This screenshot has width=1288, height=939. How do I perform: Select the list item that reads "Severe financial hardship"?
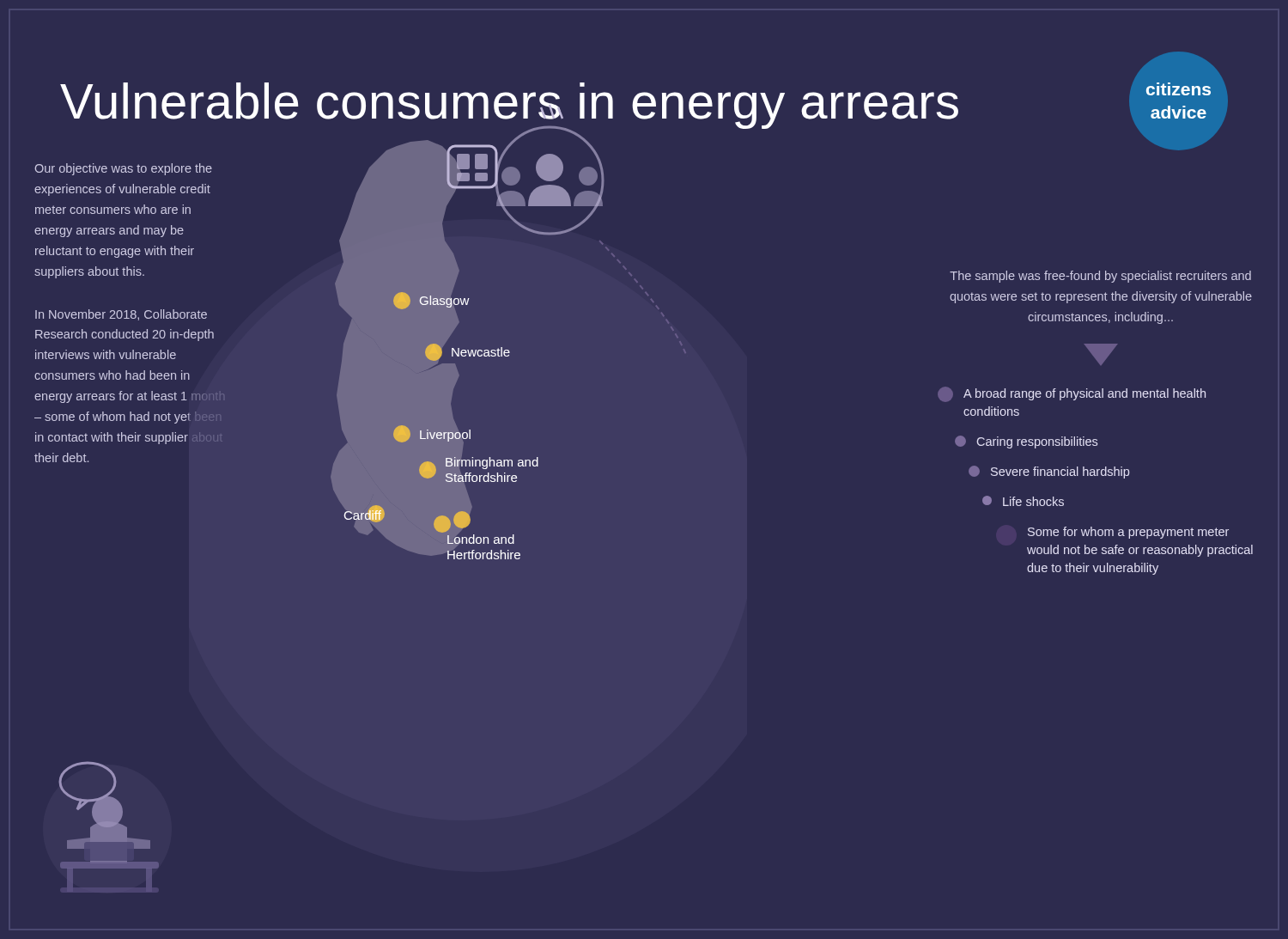point(1049,472)
